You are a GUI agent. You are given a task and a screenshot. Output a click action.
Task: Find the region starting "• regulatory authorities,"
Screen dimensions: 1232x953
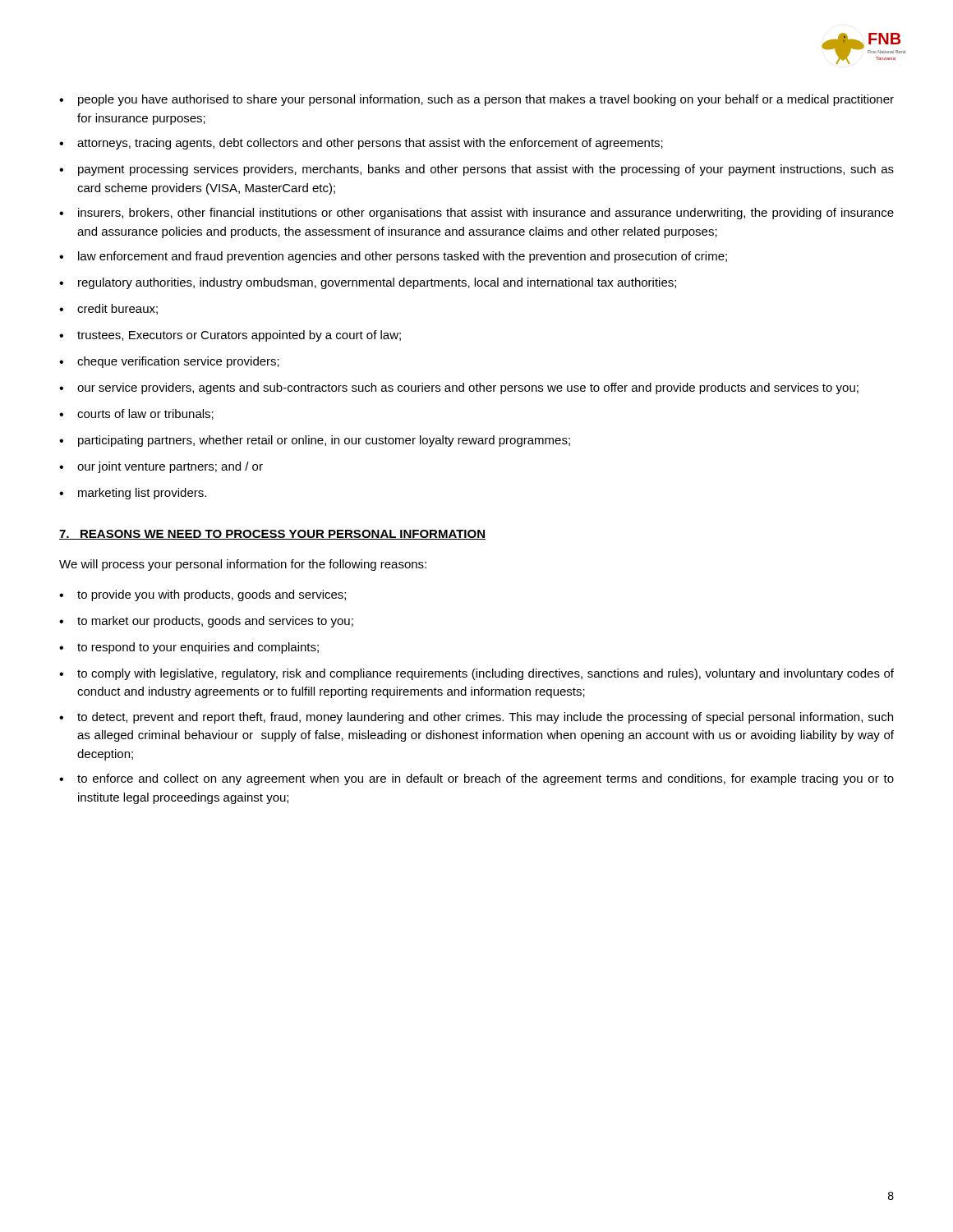coord(476,283)
